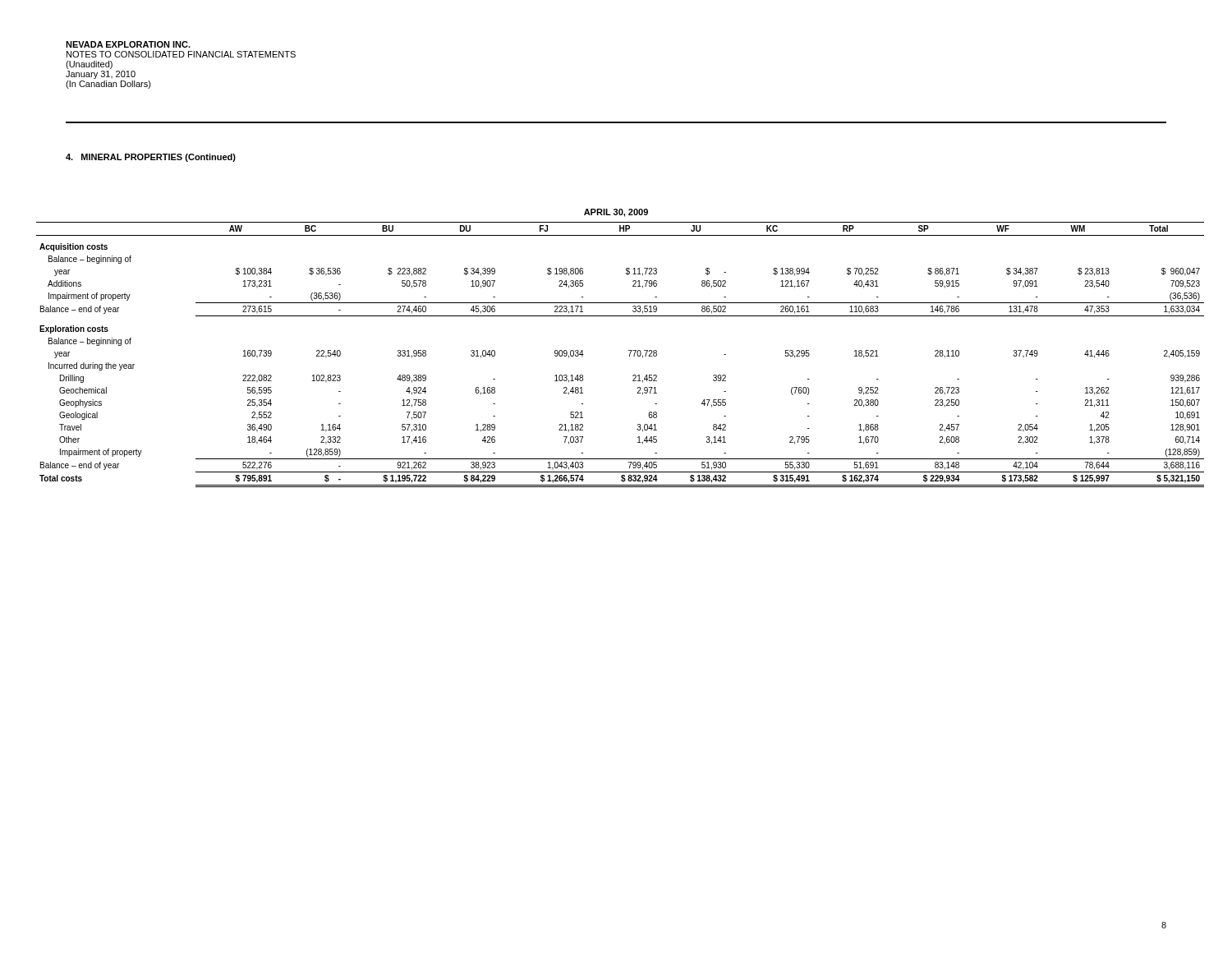The width and height of the screenshot is (1232, 953).
Task: Click a section header
Action: pyautogui.click(x=151, y=157)
